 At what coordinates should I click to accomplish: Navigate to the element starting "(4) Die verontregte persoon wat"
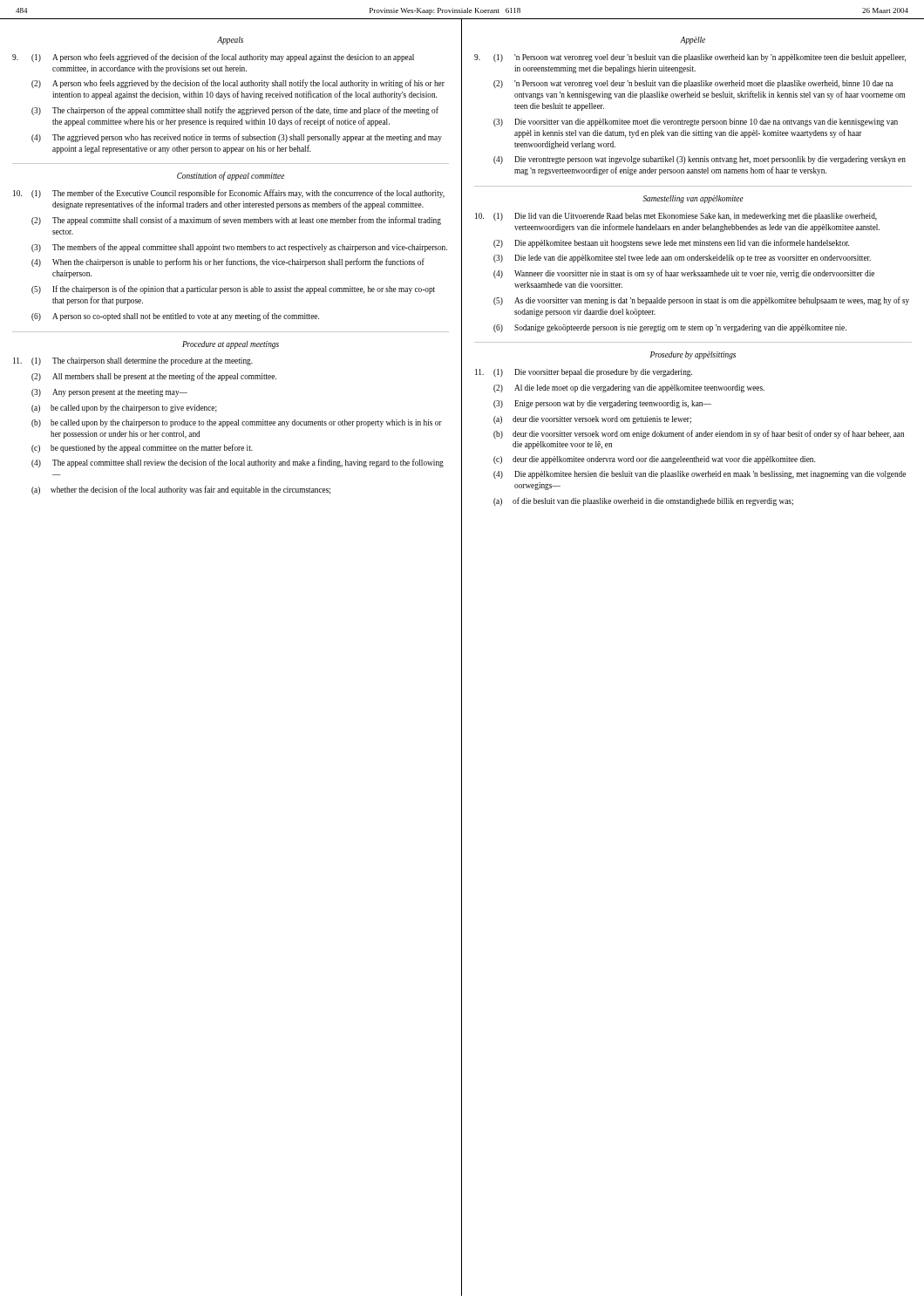click(x=693, y=166)
